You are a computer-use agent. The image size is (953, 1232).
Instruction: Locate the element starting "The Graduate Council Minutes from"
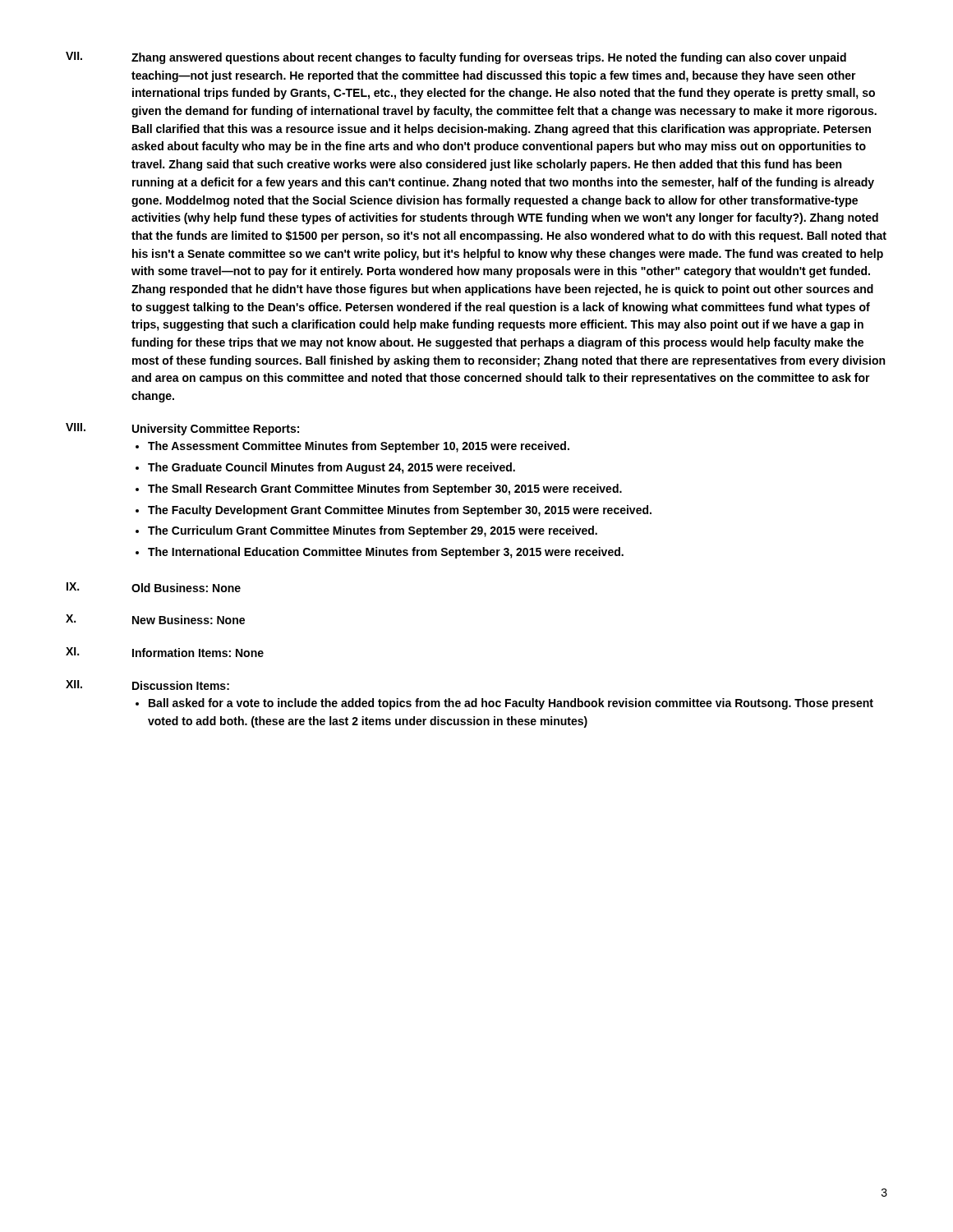tap(332, 467)
